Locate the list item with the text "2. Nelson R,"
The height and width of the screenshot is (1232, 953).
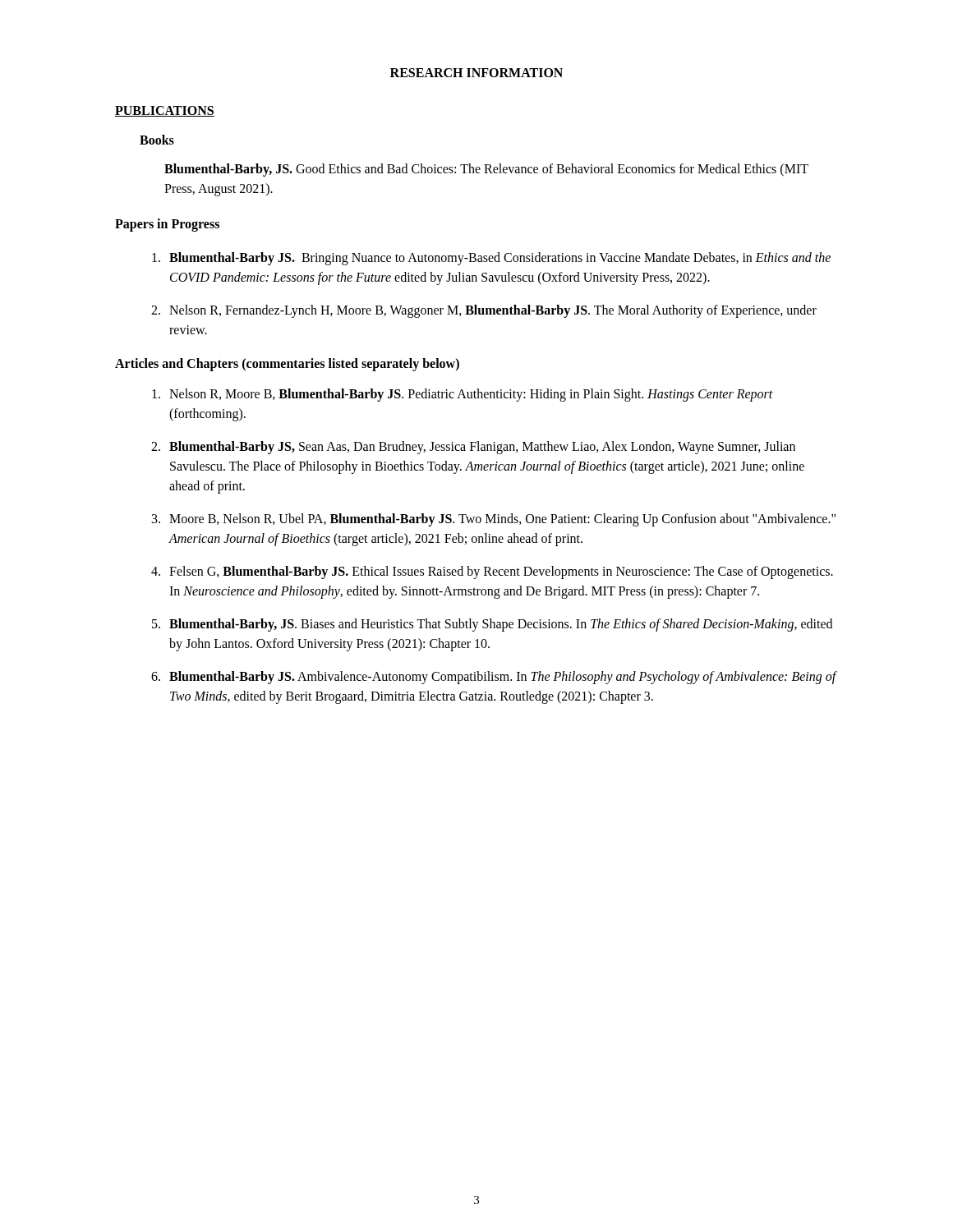(485, 320)
